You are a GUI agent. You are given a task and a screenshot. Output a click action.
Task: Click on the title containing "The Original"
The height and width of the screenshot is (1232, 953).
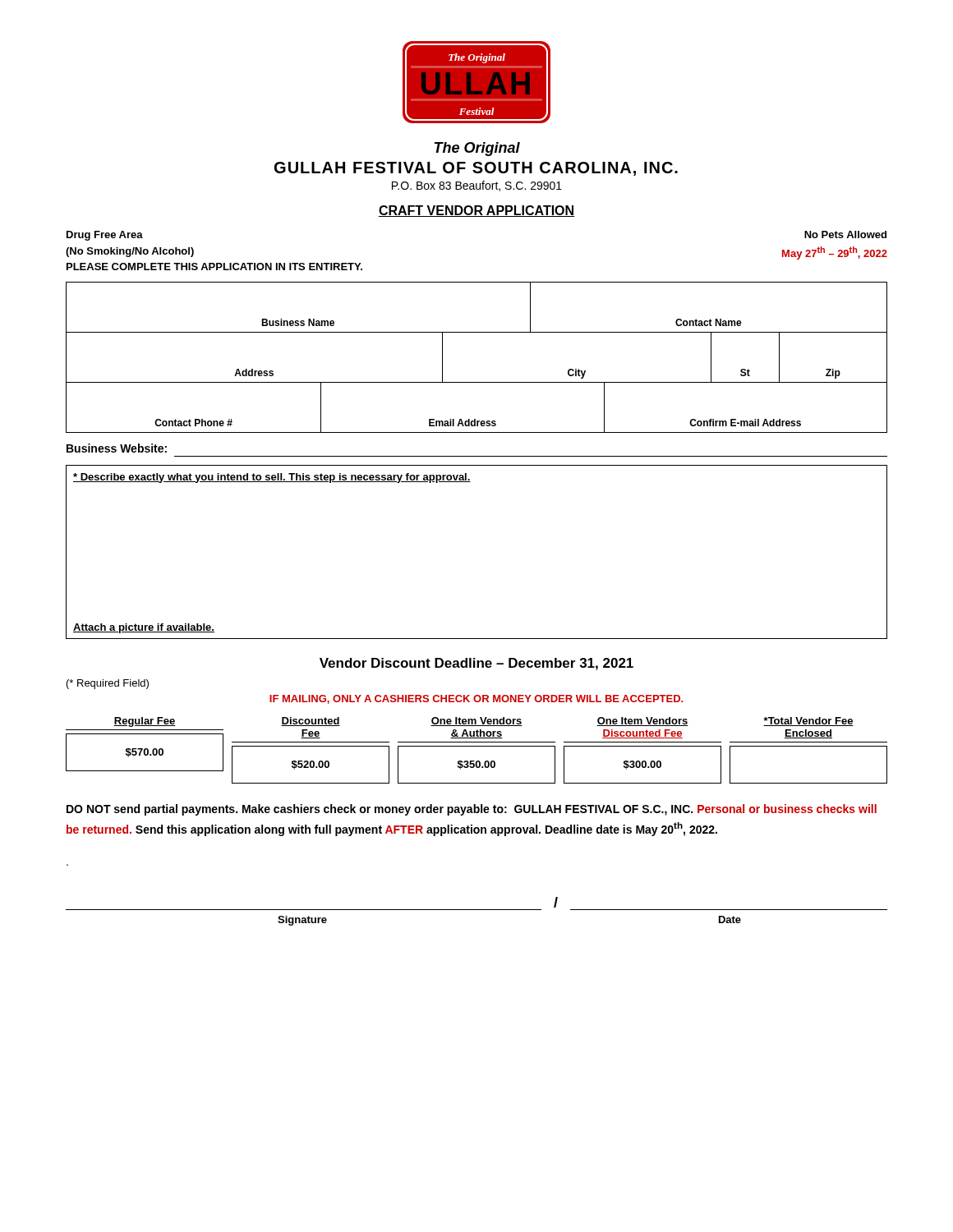click(476, 148)
